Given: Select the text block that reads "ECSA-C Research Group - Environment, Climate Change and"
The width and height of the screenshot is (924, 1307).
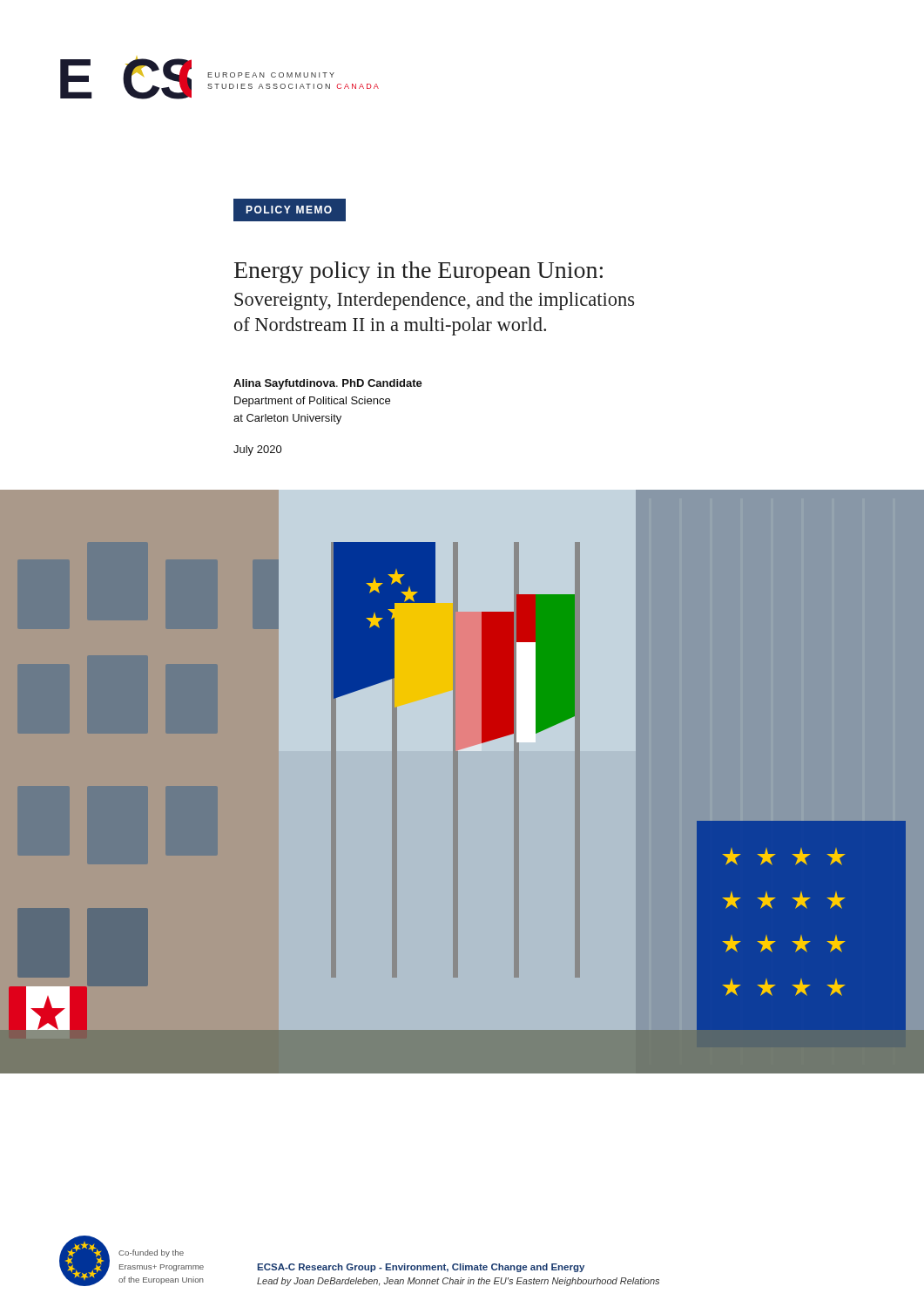Looking at the screenshot, I should pyautogui.click(x=575, y=1274).
